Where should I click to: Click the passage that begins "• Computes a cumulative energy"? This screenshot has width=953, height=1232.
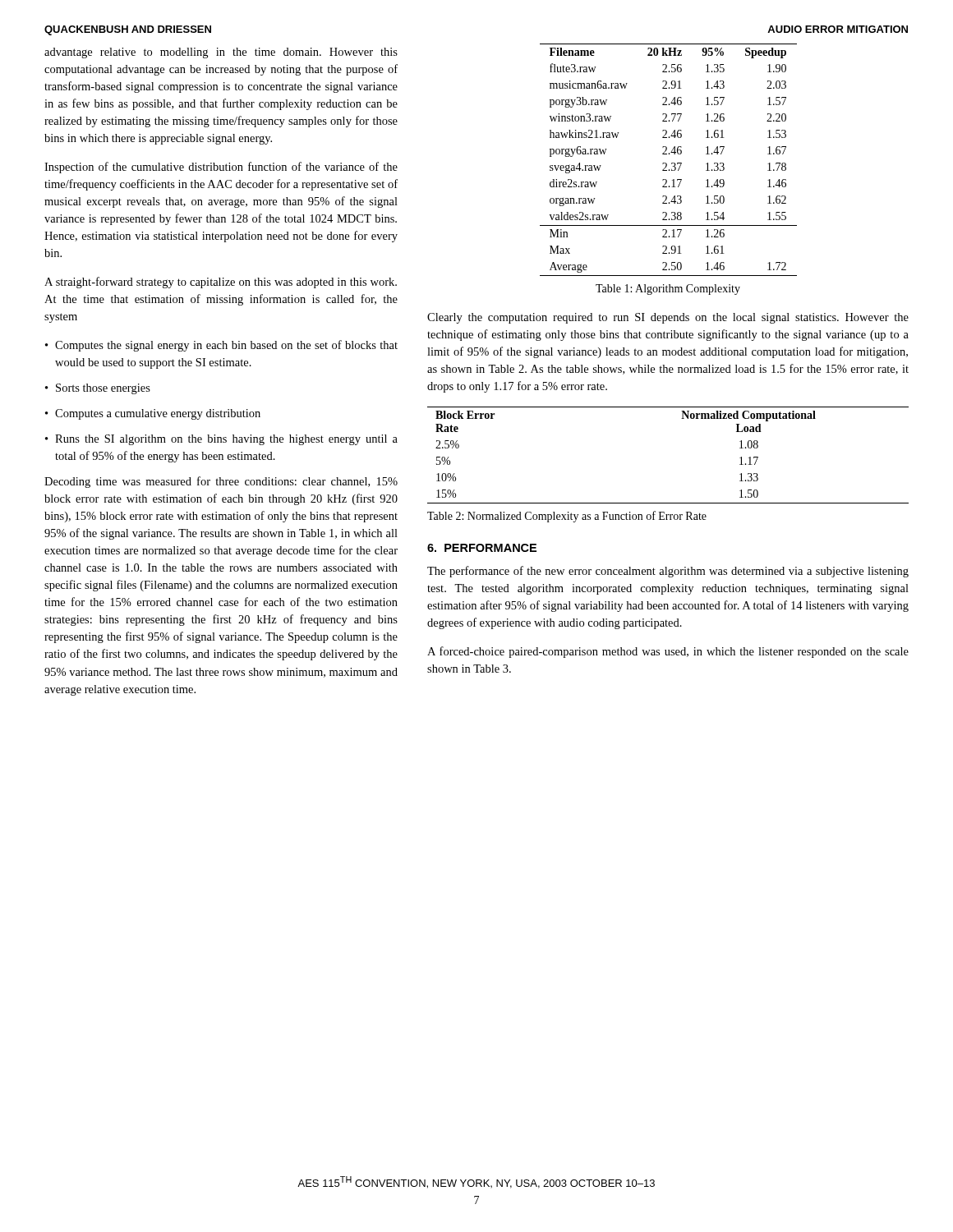coord(153,414)
